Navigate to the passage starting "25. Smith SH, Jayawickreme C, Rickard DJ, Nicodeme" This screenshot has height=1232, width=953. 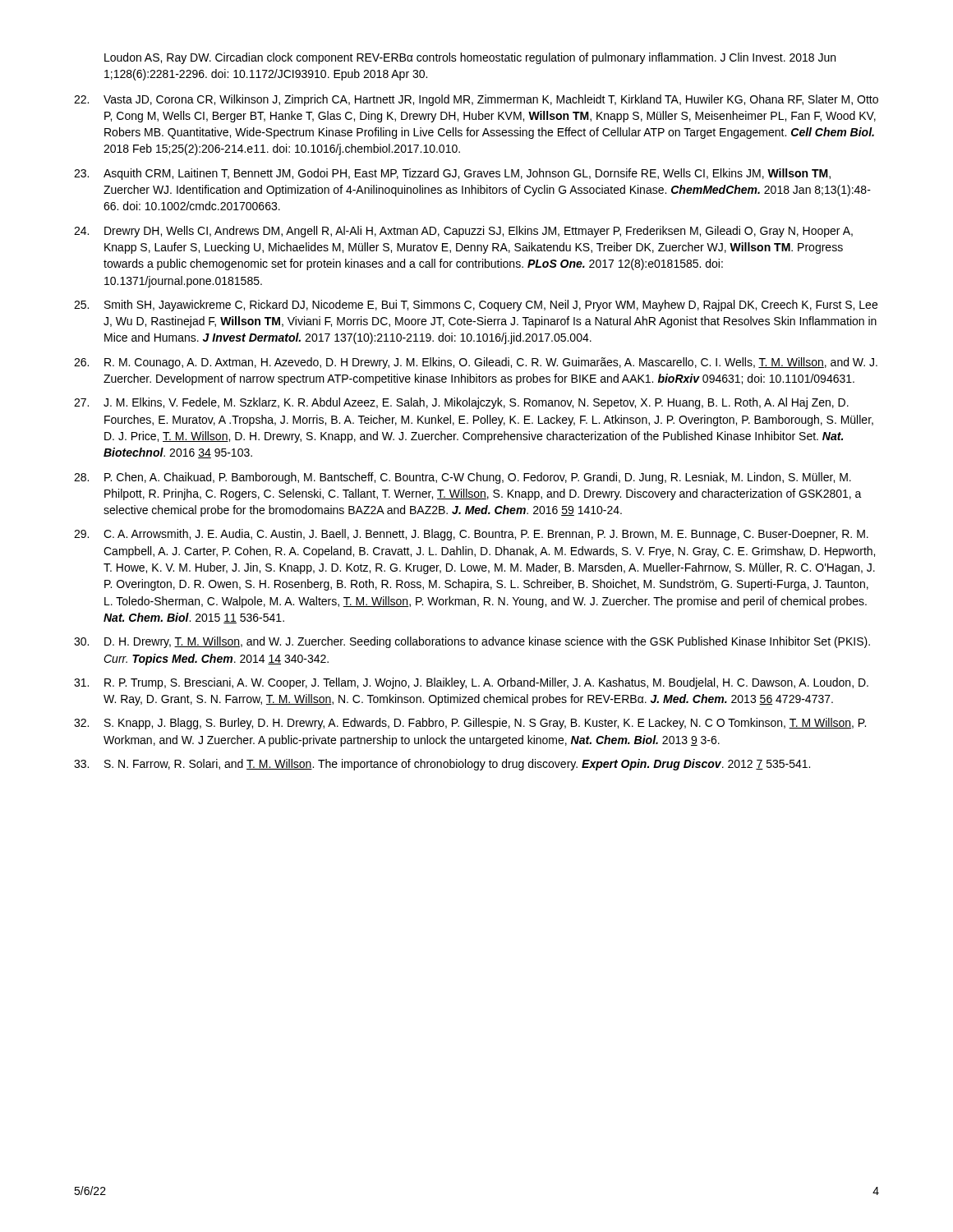[476, 321]
